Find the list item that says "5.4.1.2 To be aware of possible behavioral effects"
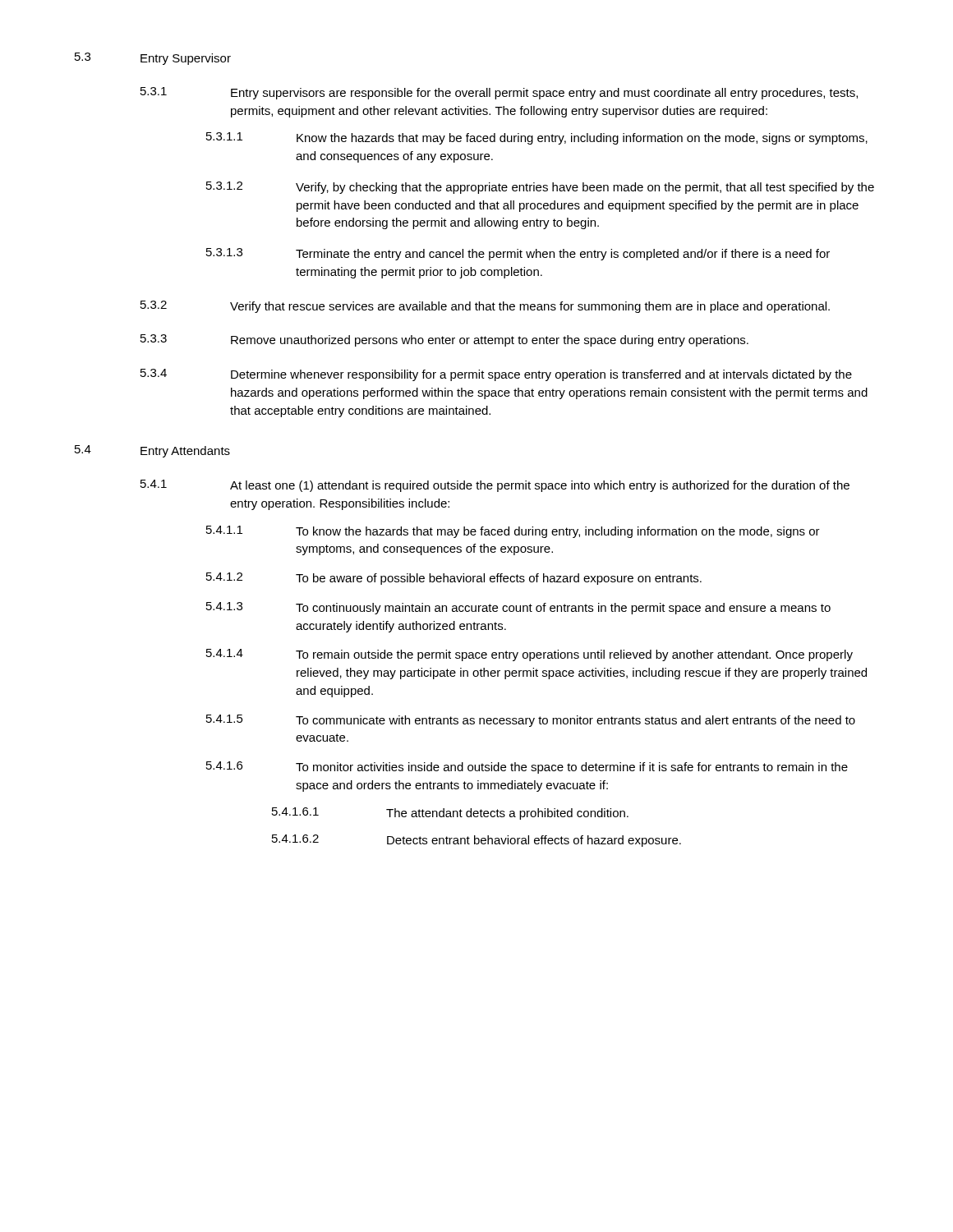 tap(542, 578)
